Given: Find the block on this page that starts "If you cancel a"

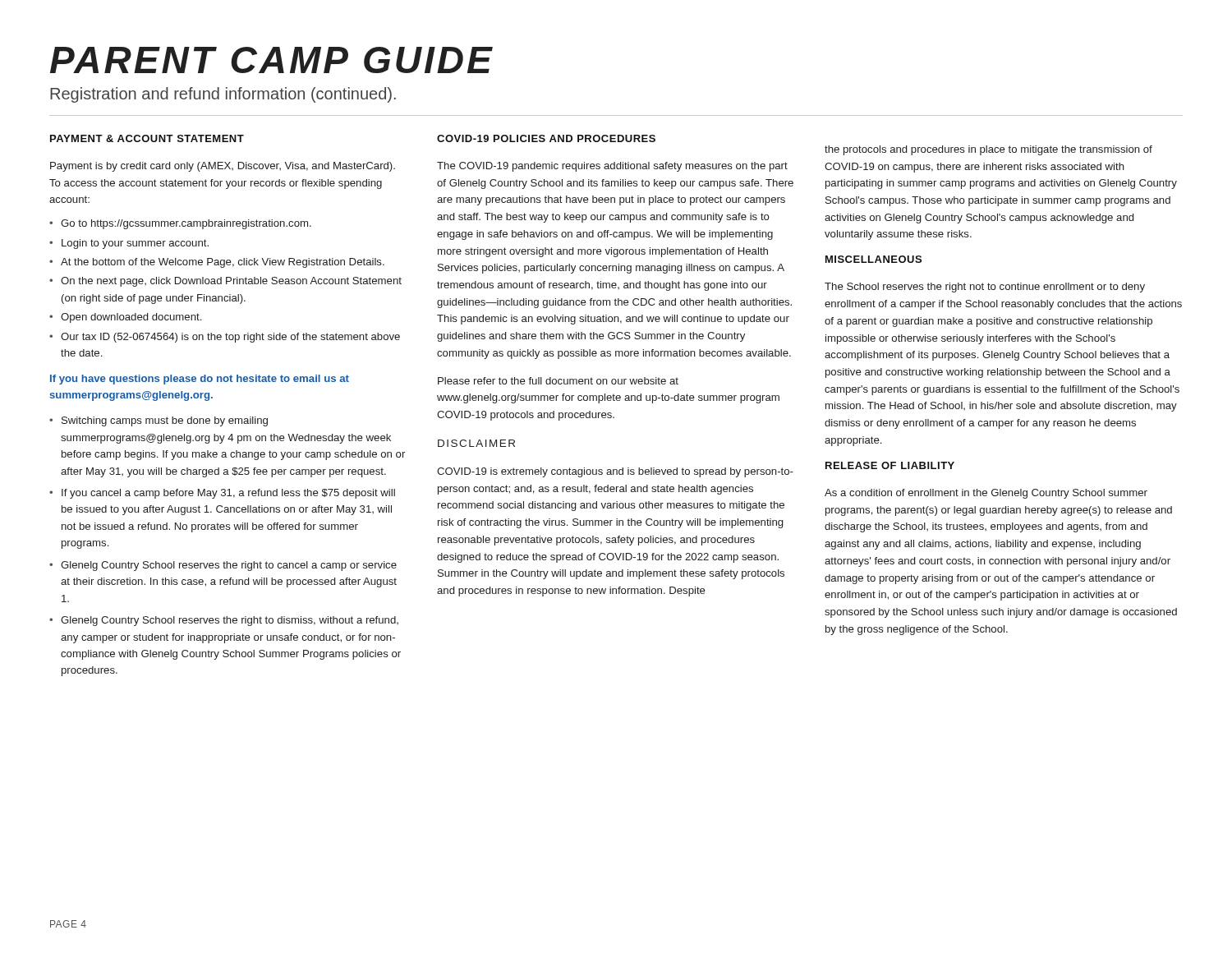Looking at the screenshot, I should [228, 518].
